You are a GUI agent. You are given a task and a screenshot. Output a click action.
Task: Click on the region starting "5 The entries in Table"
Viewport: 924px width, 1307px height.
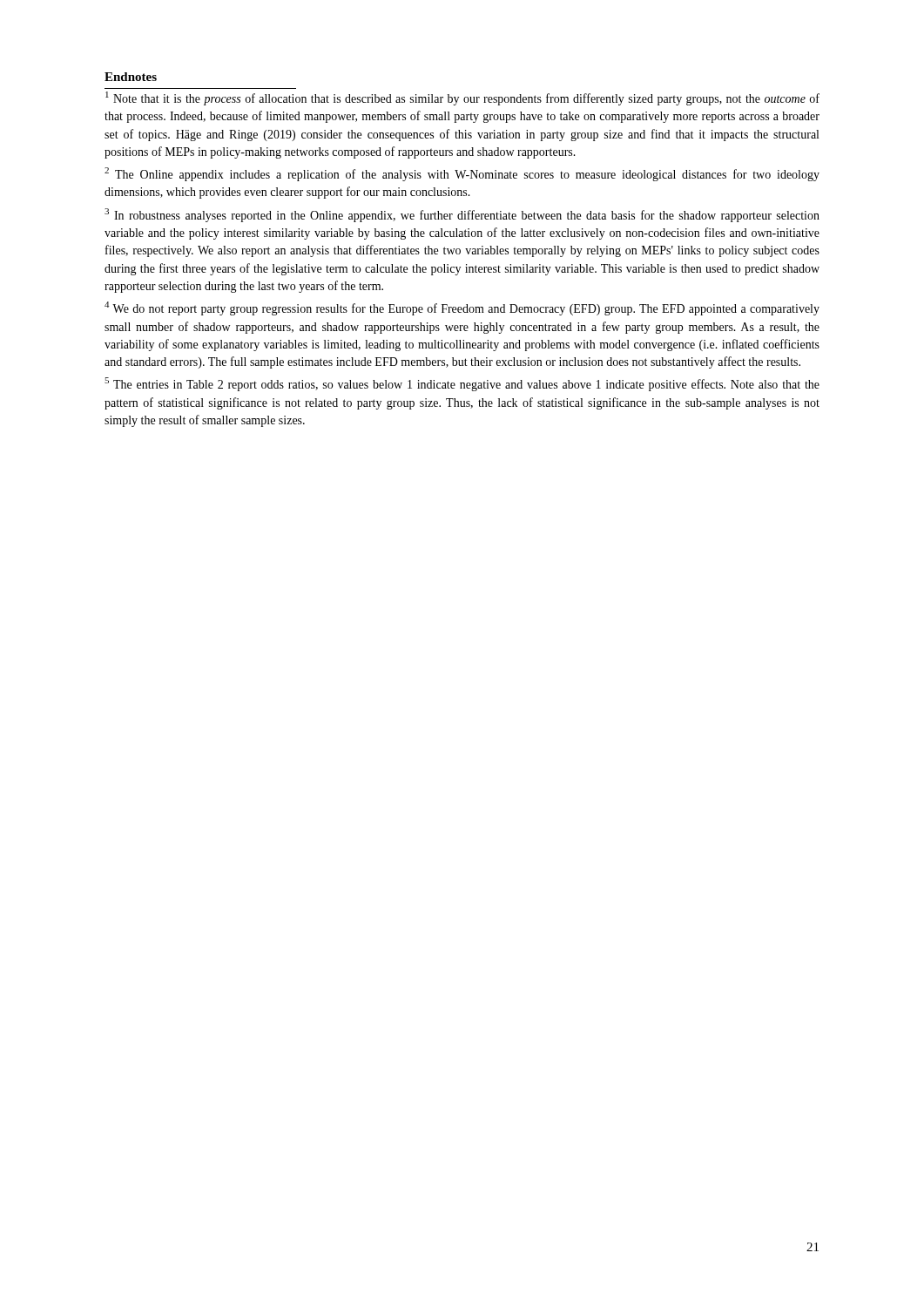462,402
